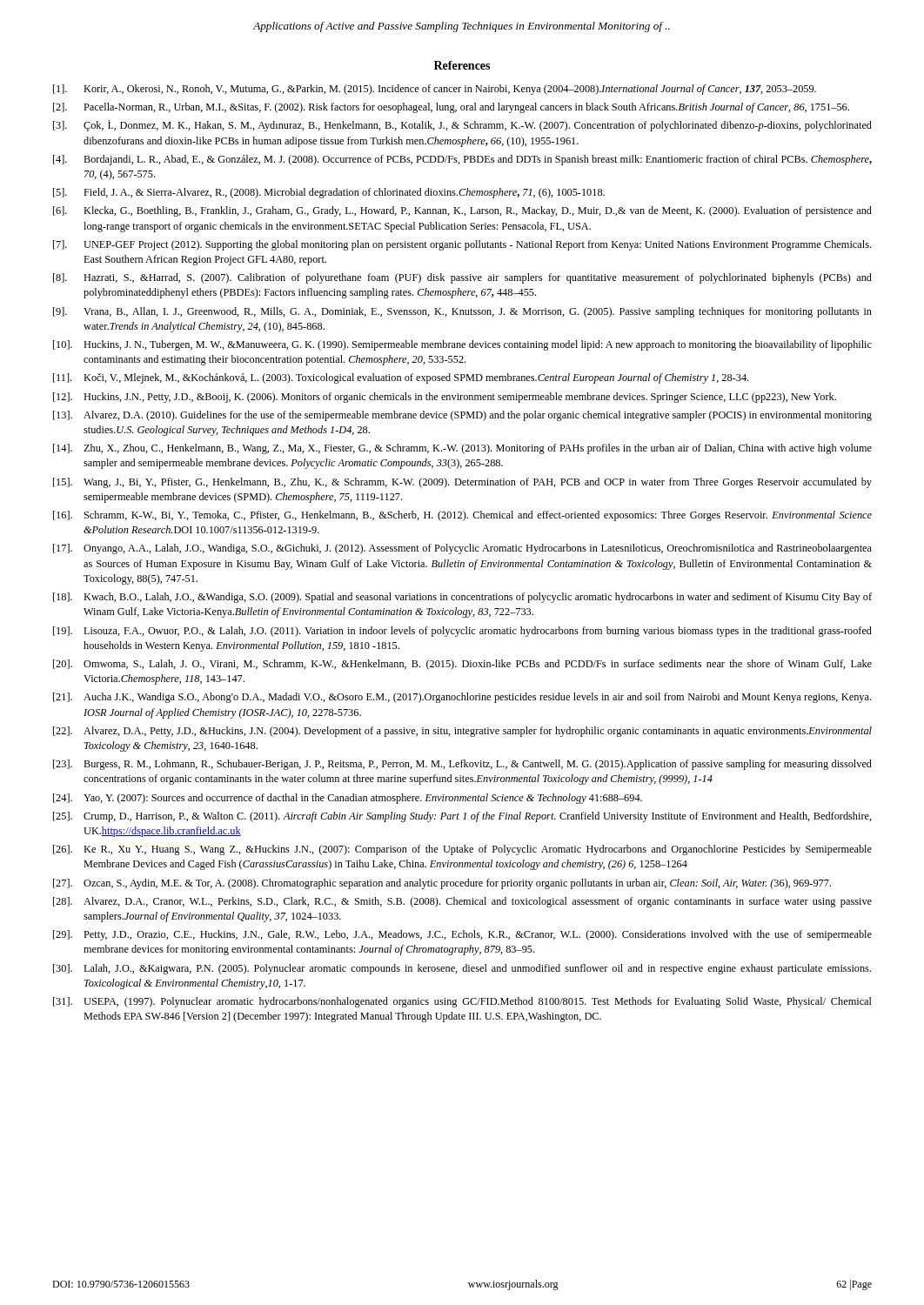Viewport: 924px width, 1305px height.
Task: Locate the list item that reads "[6]. Klecka, G., Boethling, B., Franklin,"
Action: 462,219
